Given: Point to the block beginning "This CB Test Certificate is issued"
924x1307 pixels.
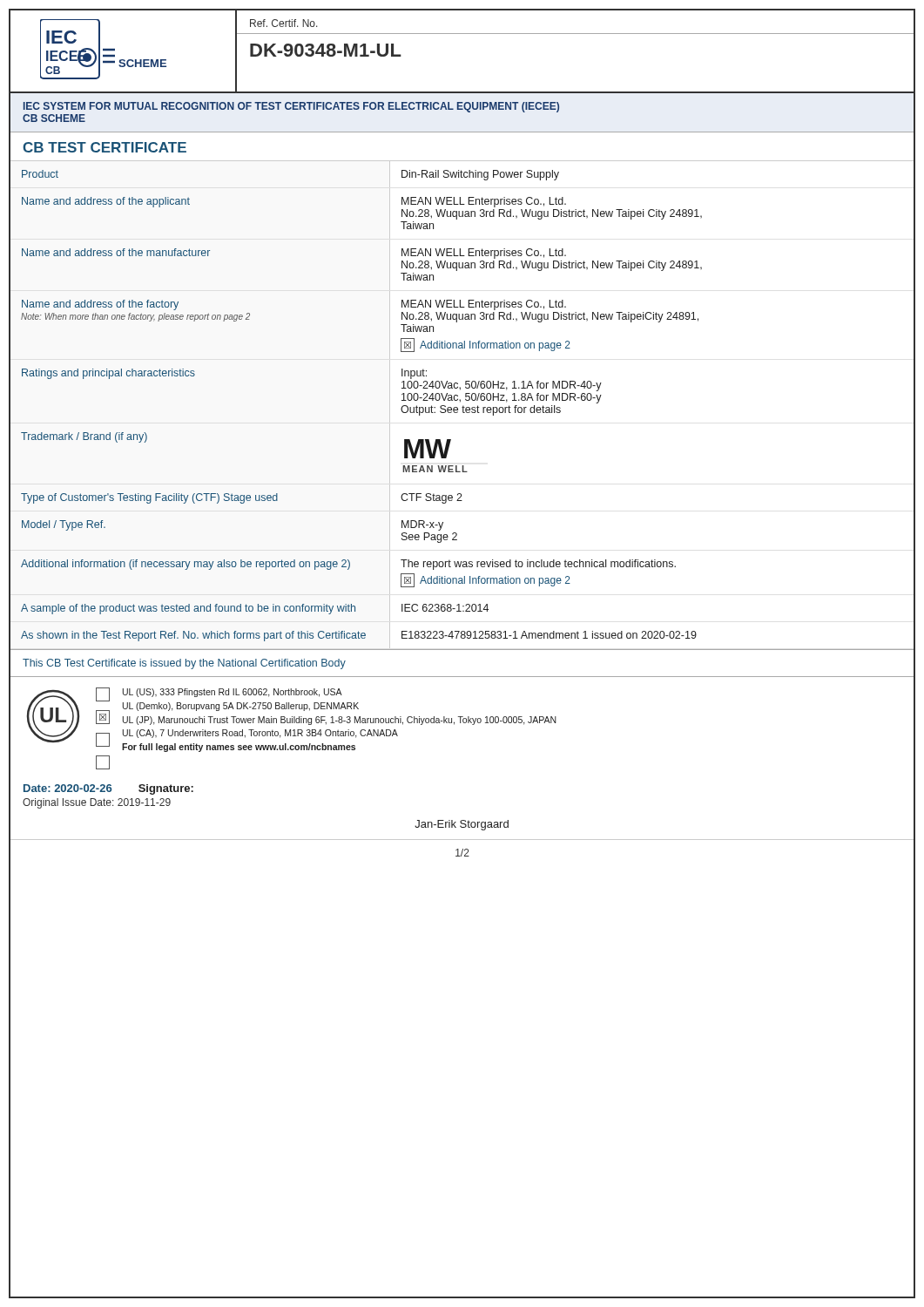Looking at the screenshot, I should [184, 663].
